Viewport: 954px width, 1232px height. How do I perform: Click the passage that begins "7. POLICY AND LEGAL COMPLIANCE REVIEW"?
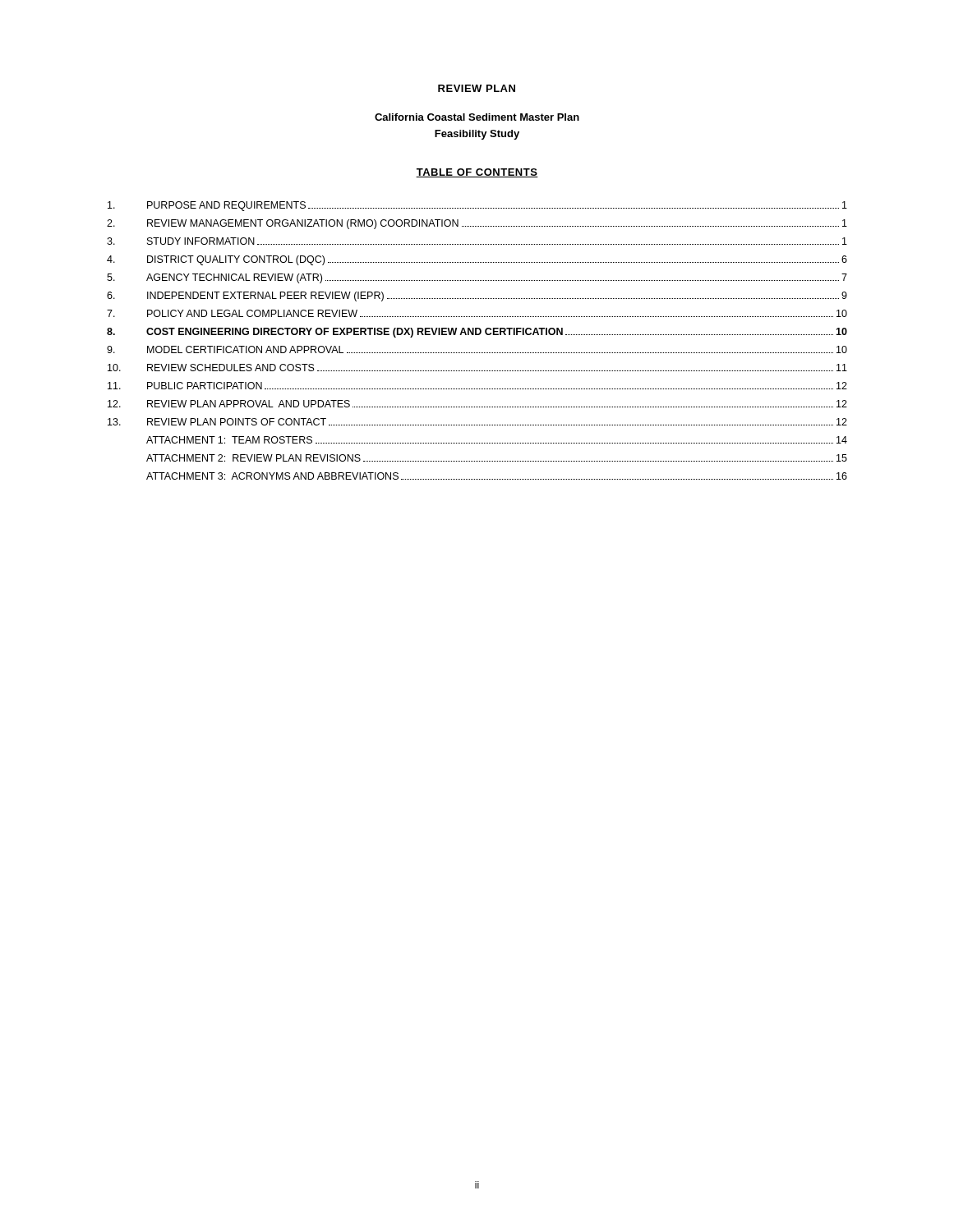point(477,314)
